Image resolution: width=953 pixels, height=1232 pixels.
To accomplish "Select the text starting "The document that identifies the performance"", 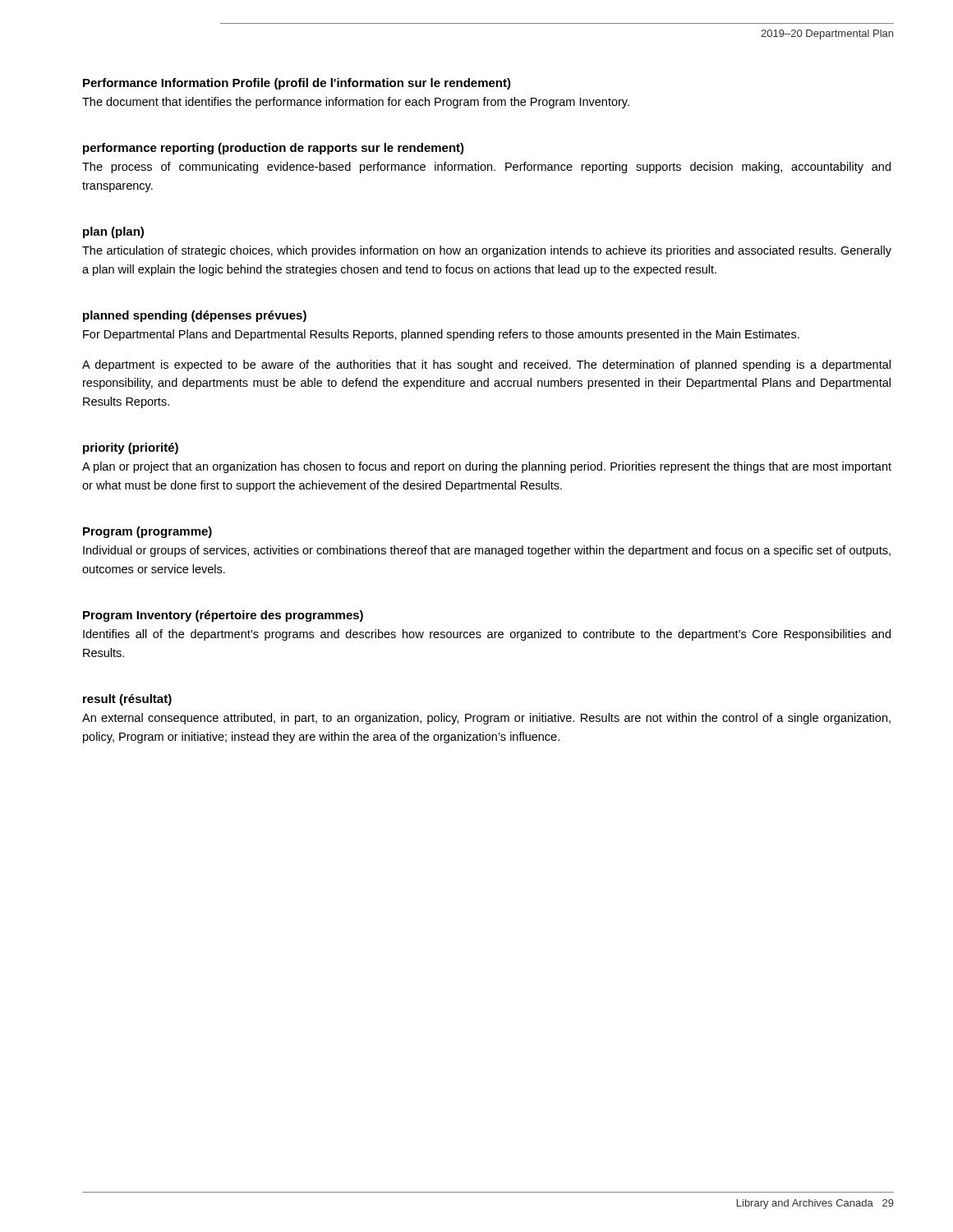I will (x=356, y=102).
